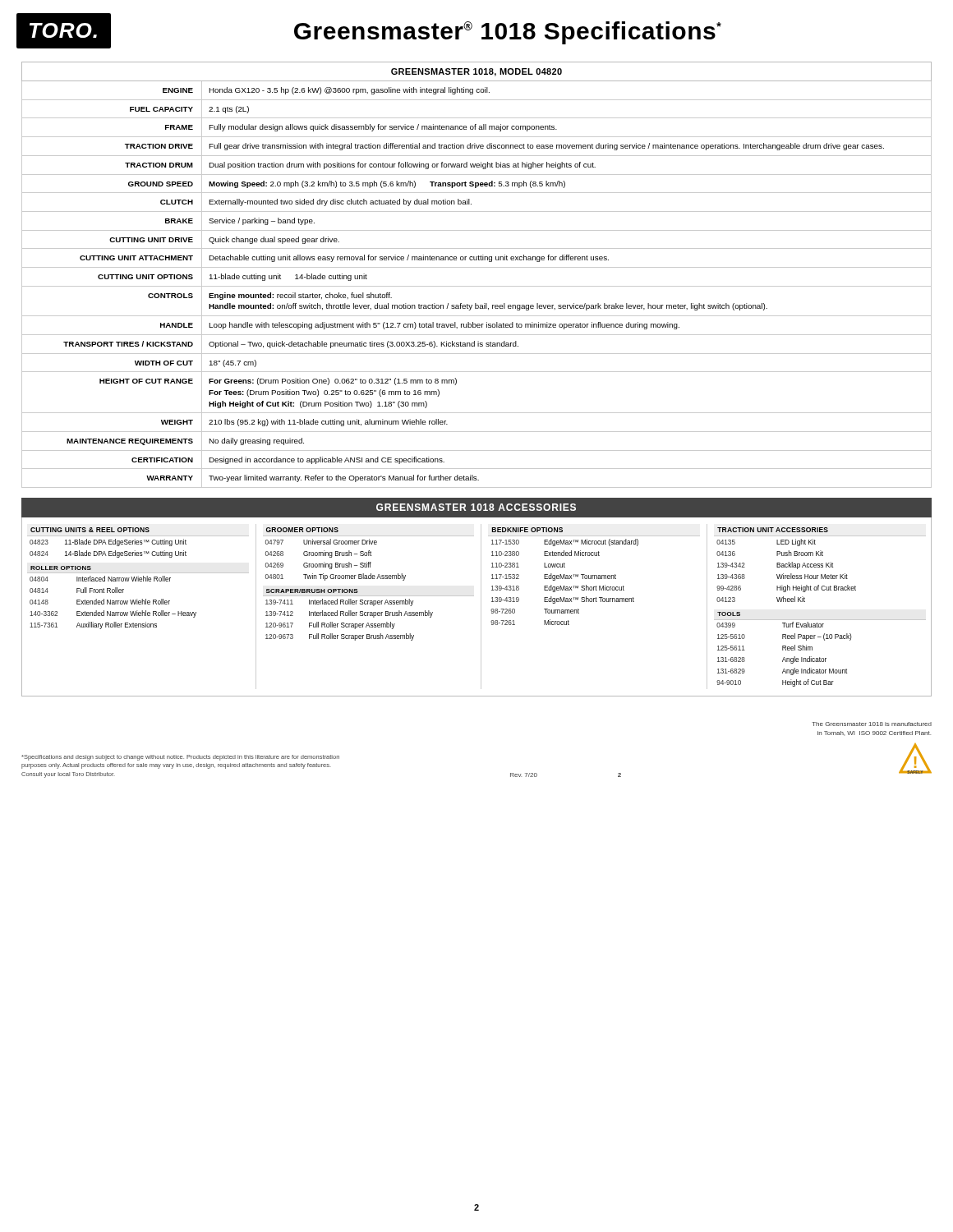Viewport: 953px width, 1232px height.
Task: Select the region starting "GREENSMASTER 1018 ACCESSORIES"
Action: tap(476, 508)
